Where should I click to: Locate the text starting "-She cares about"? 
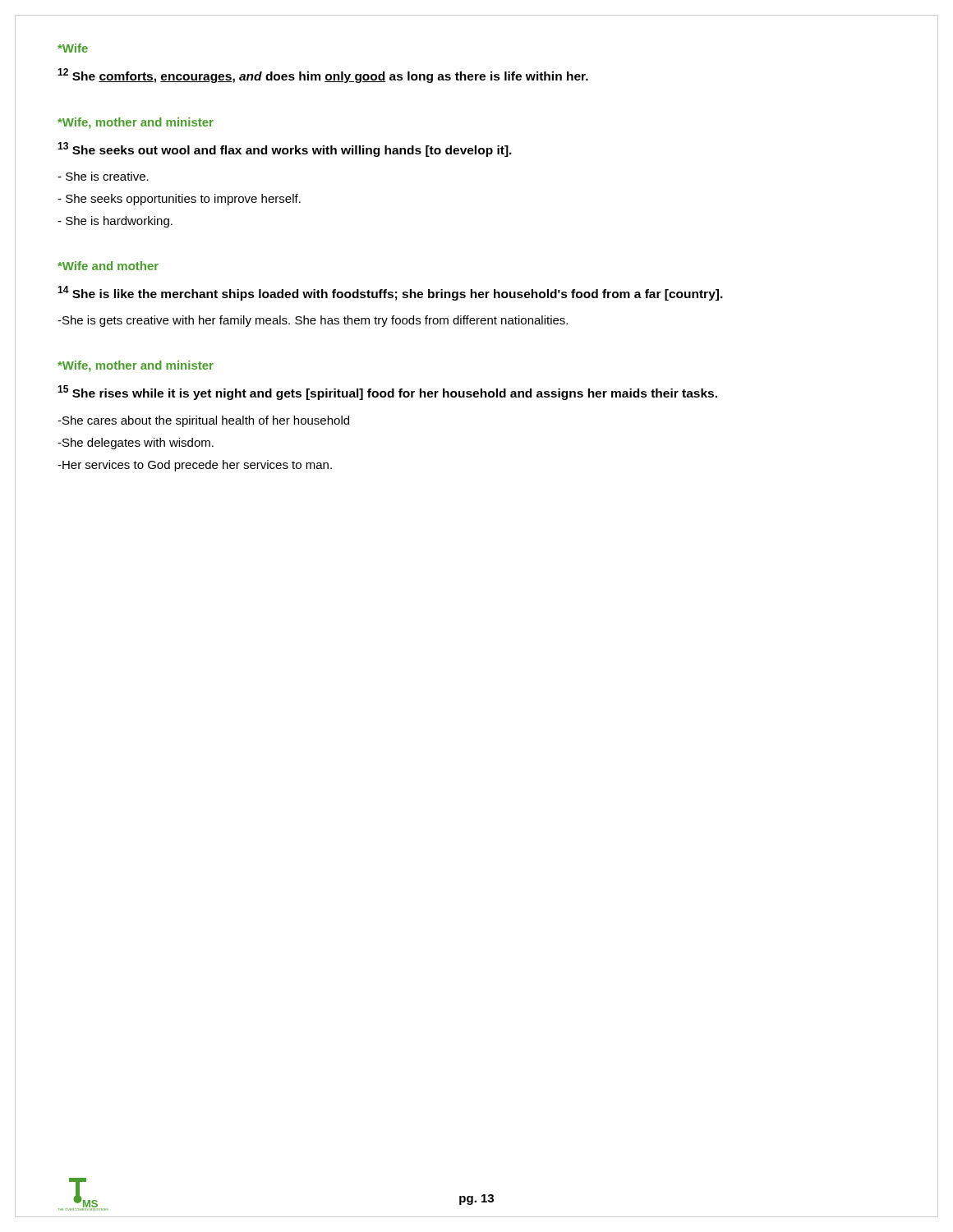pyautogui.click(x=204, y=420)
